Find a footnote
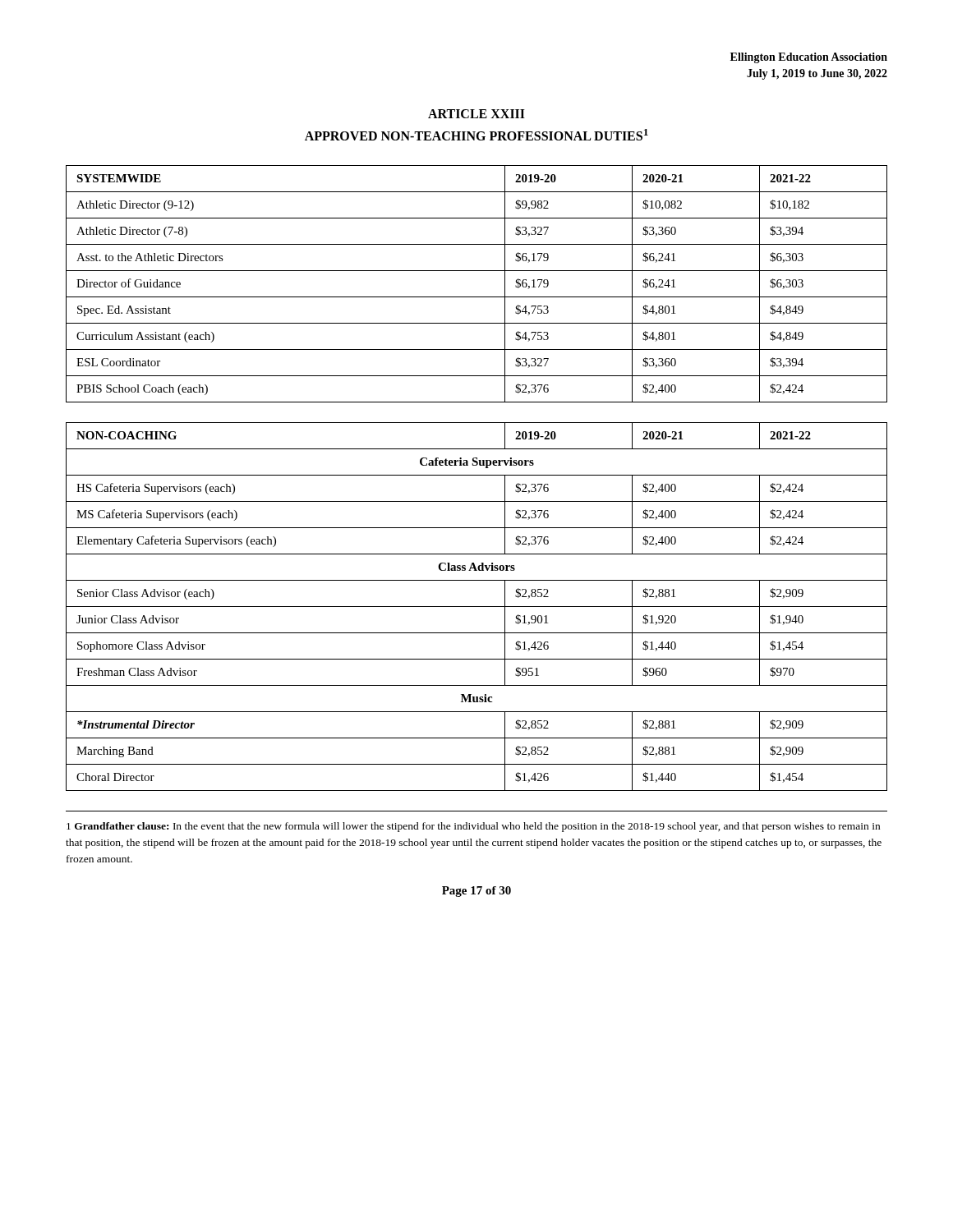Image resolution: width=953 pixels, height=1232 pixels. tap(474, 842)
